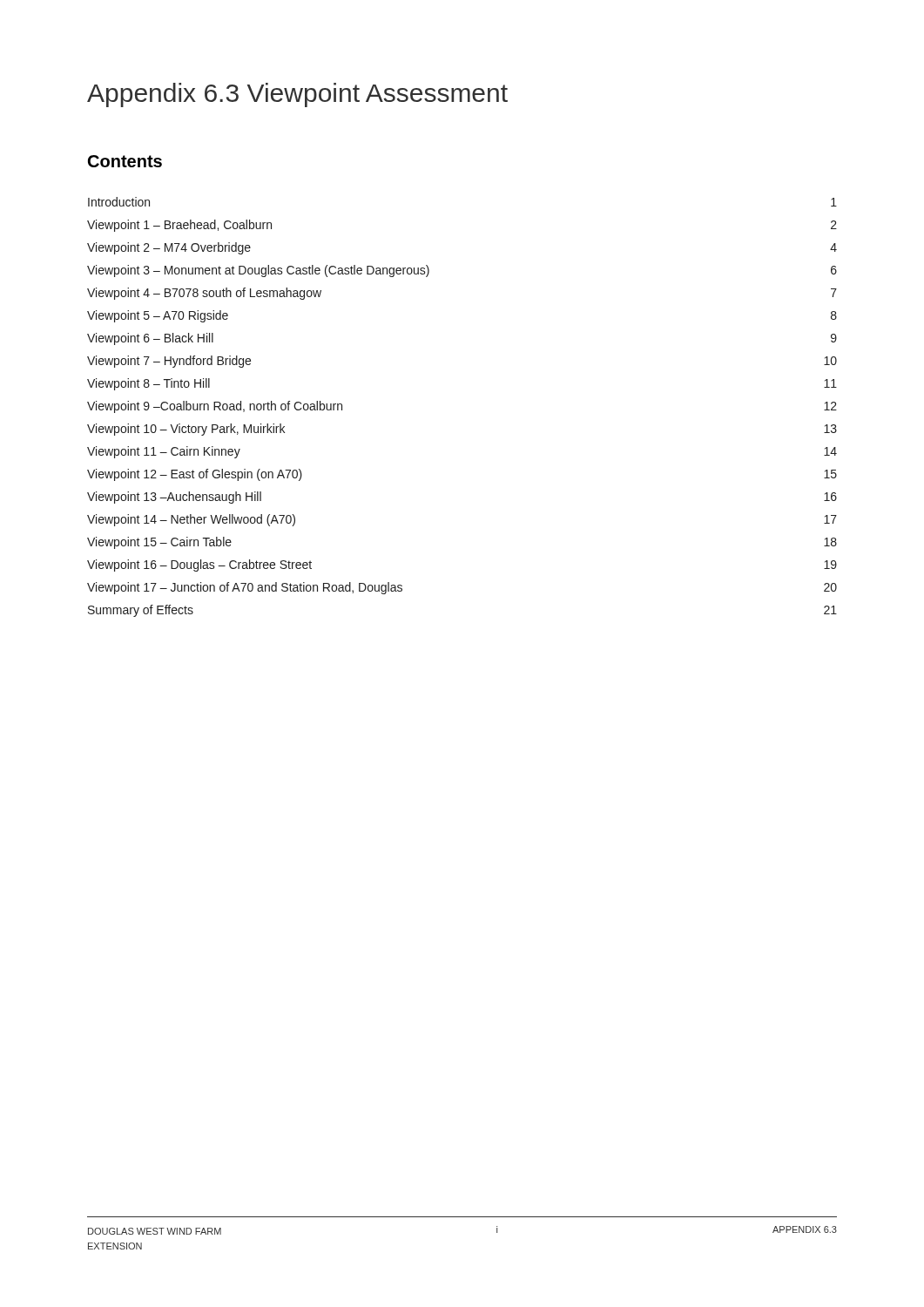Point to the passage starting "Viewpoint 10 –"
Screen dimensions: 1307x924
[182, 429]
